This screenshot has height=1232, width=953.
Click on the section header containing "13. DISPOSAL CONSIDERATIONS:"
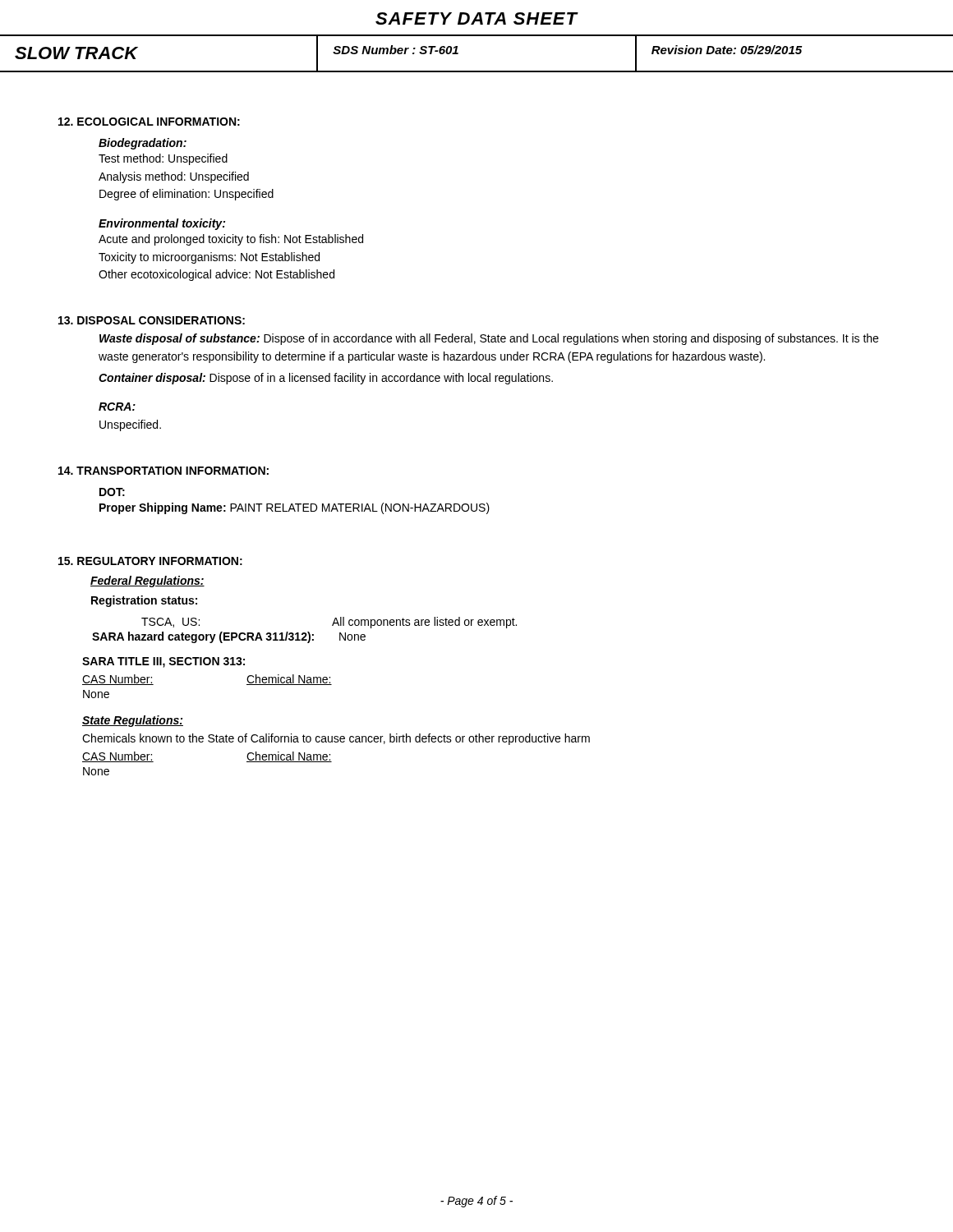(x=152, y=320)
